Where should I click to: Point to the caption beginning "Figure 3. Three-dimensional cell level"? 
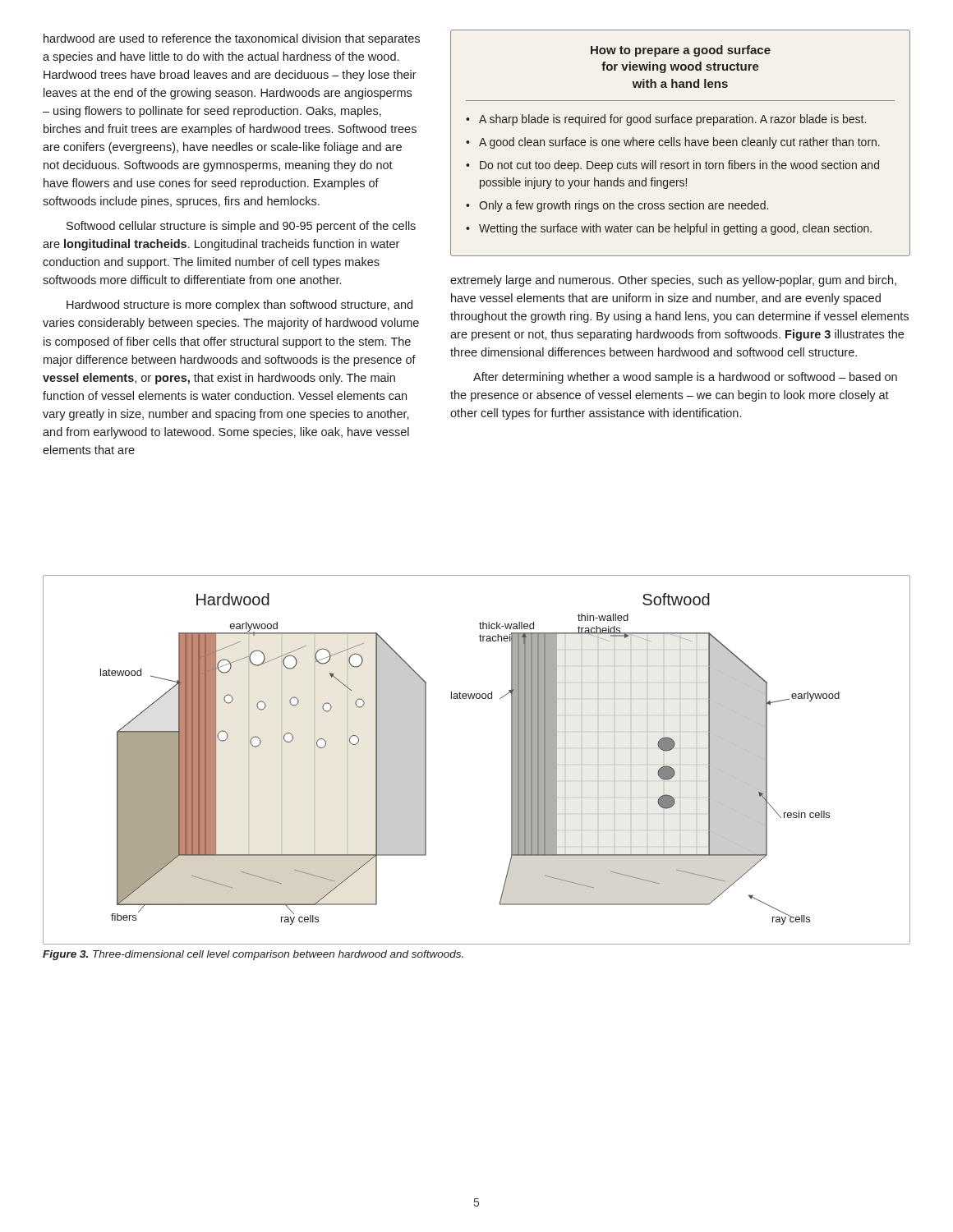click(x=254, y=954)
